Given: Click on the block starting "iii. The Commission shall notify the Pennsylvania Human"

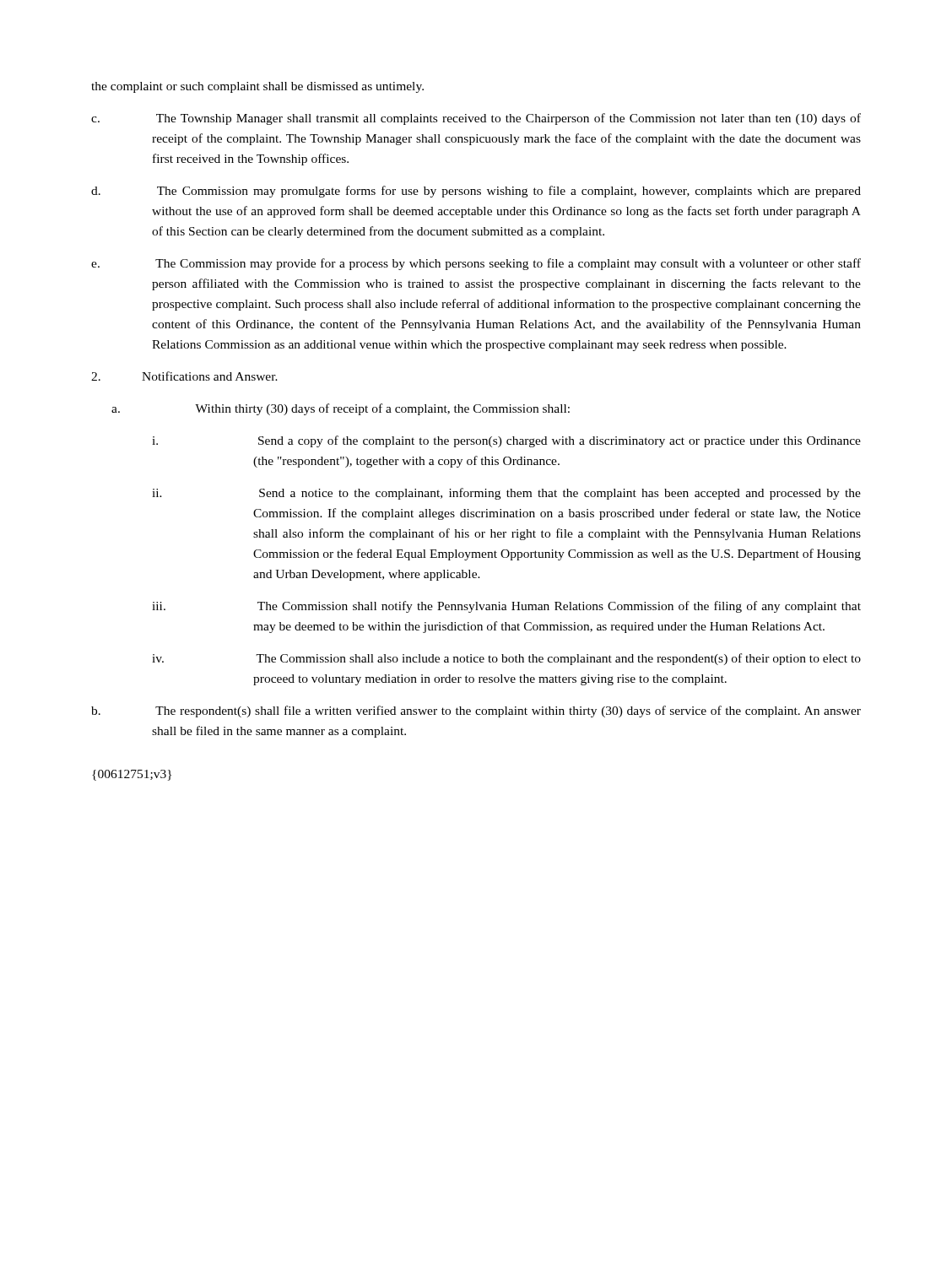Looking at the screenshot, I should [506, 615].
